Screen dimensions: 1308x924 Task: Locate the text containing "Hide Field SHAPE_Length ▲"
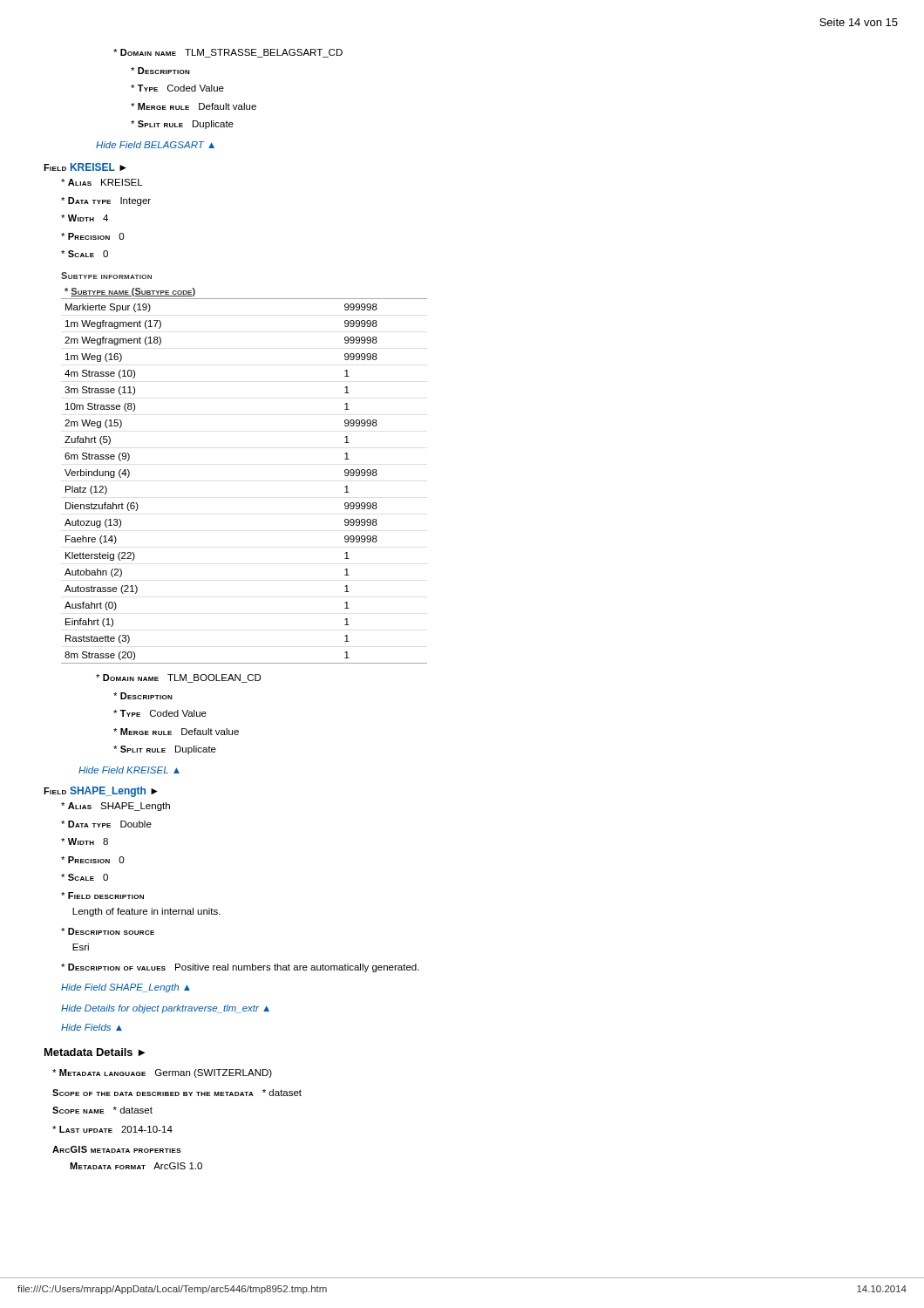click(x=126, y=988)
